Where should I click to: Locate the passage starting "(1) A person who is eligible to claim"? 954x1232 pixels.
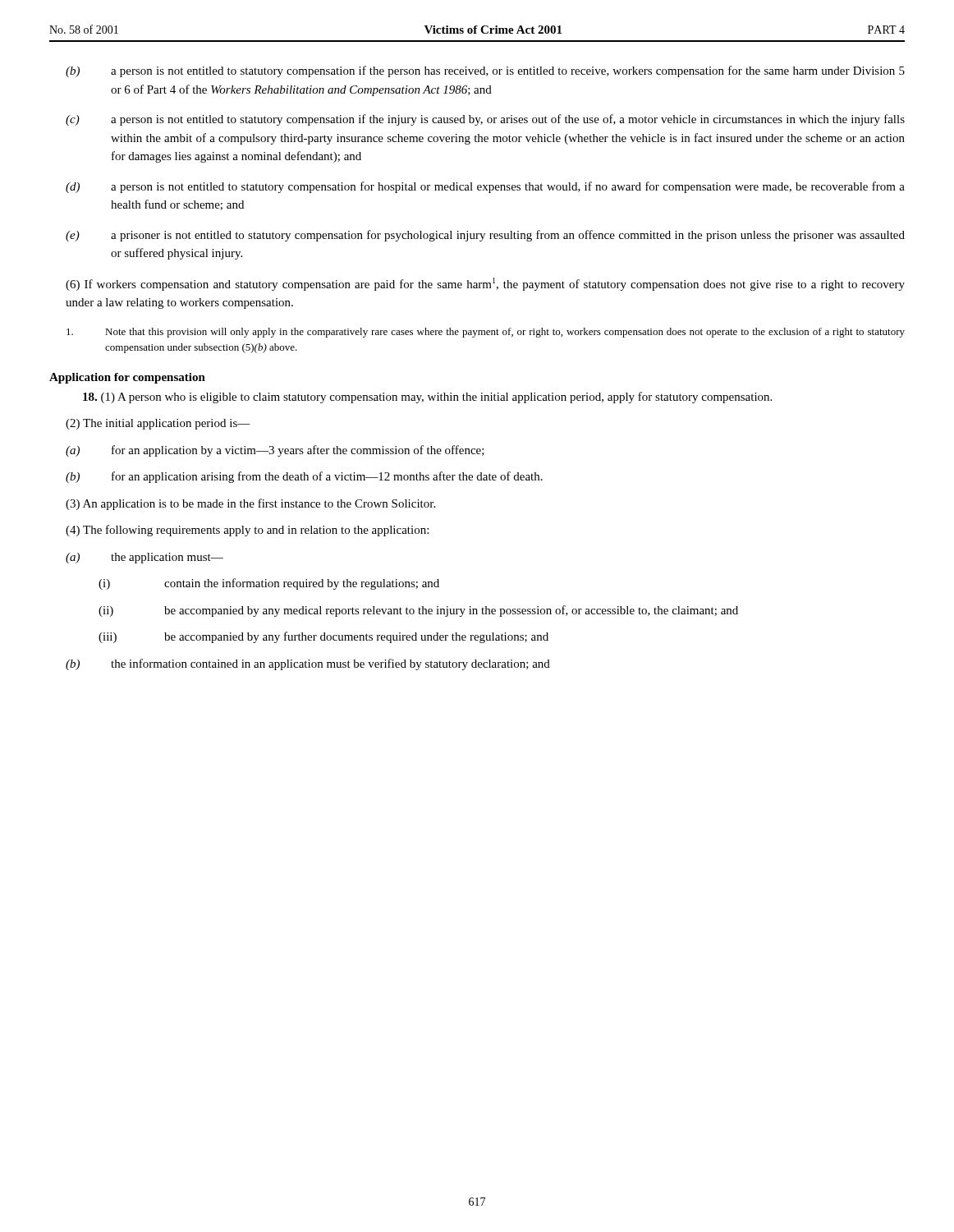(427, 396)
